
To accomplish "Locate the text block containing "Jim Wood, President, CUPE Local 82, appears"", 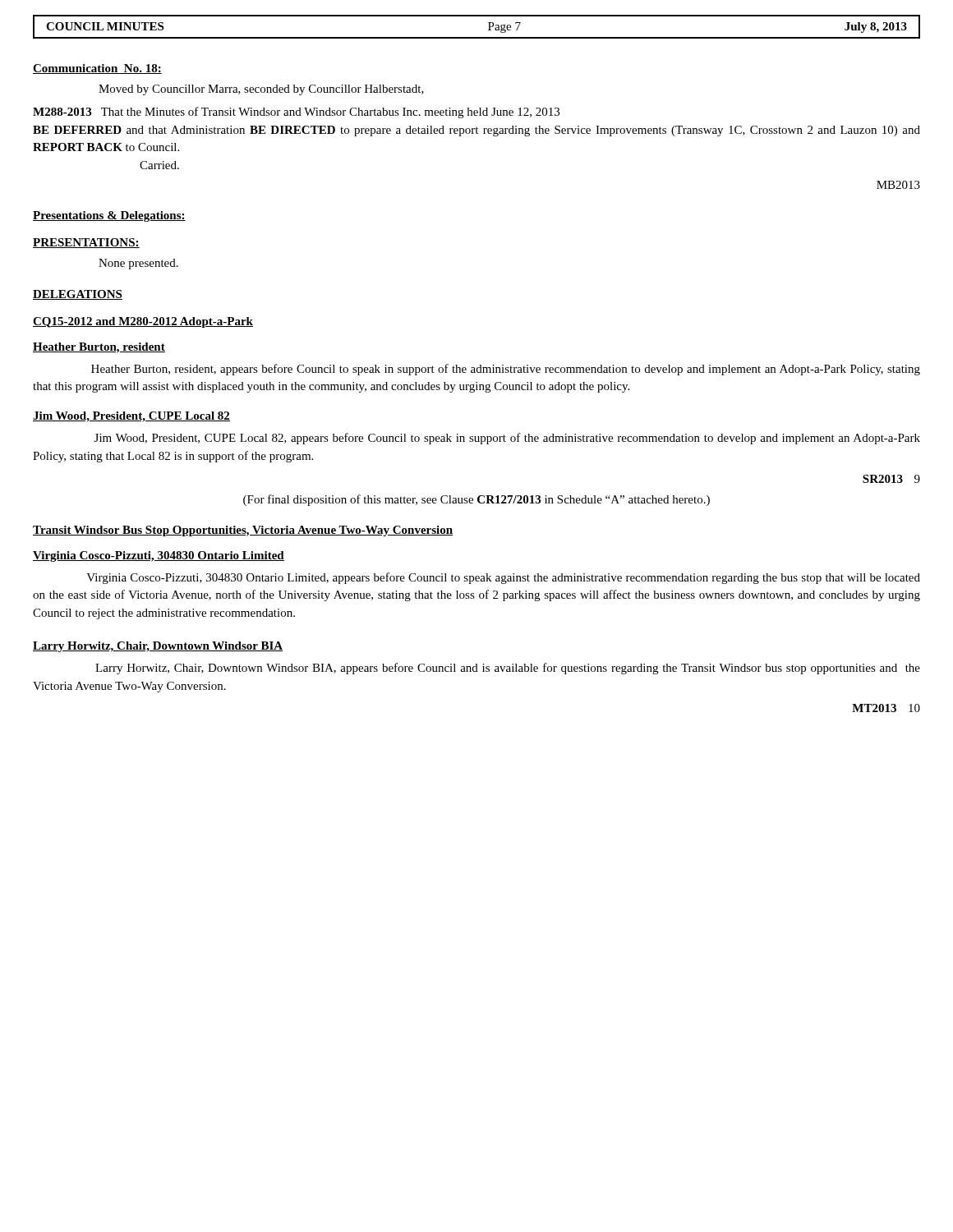I will [x=476, y=447].
